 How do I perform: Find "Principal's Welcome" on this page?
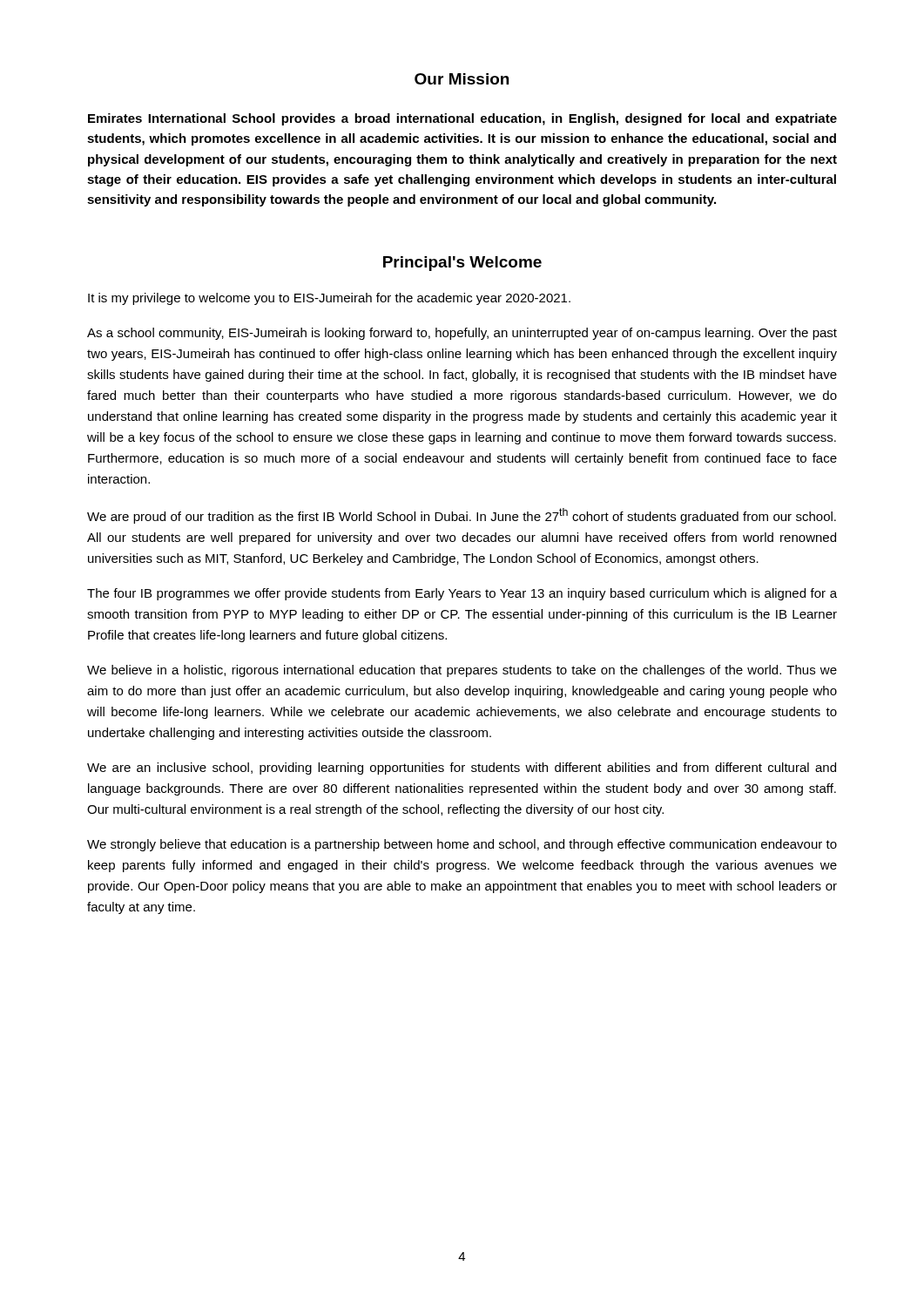(x=462, y=262)
